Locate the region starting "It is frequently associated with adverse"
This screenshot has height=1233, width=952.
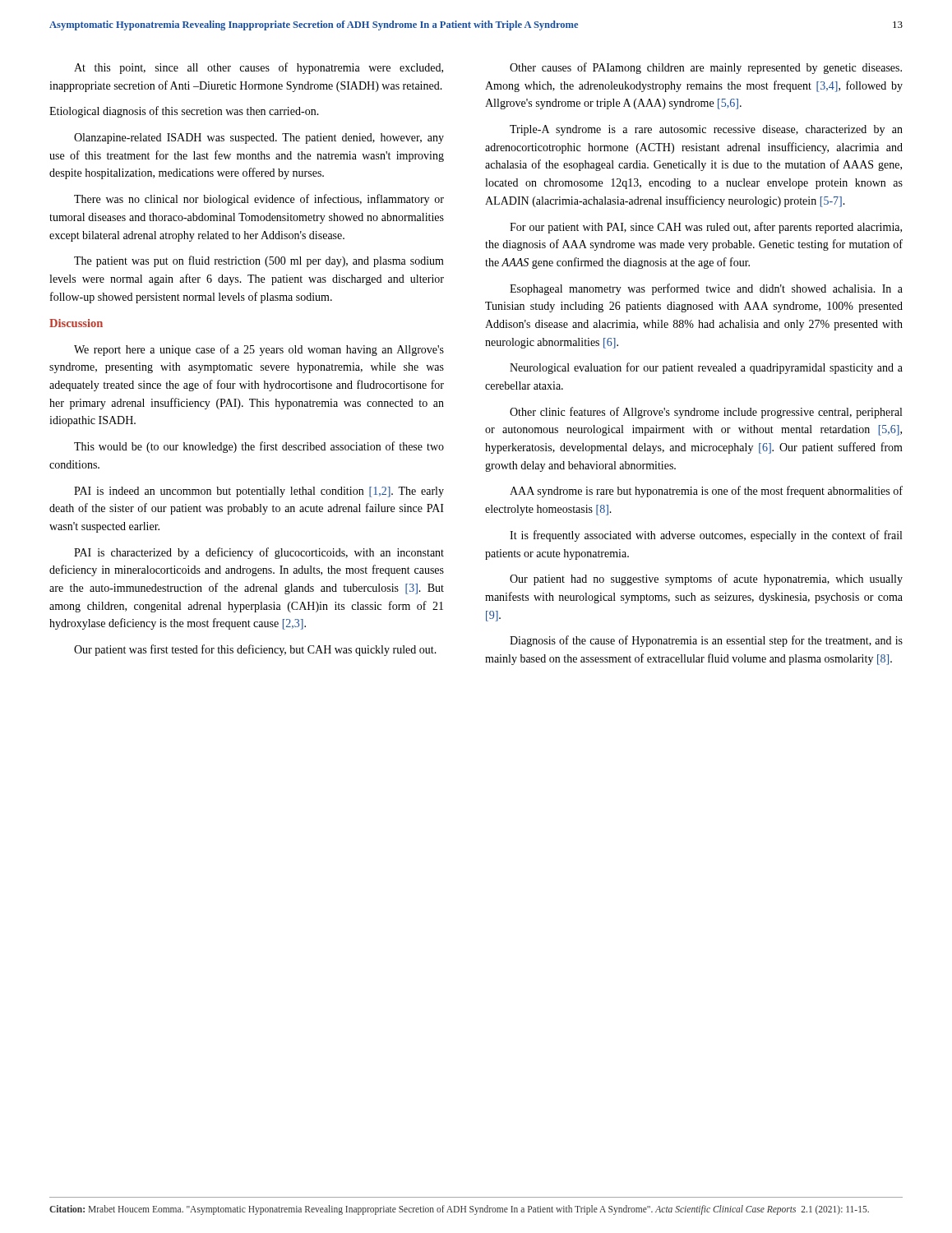pos(694,545)
